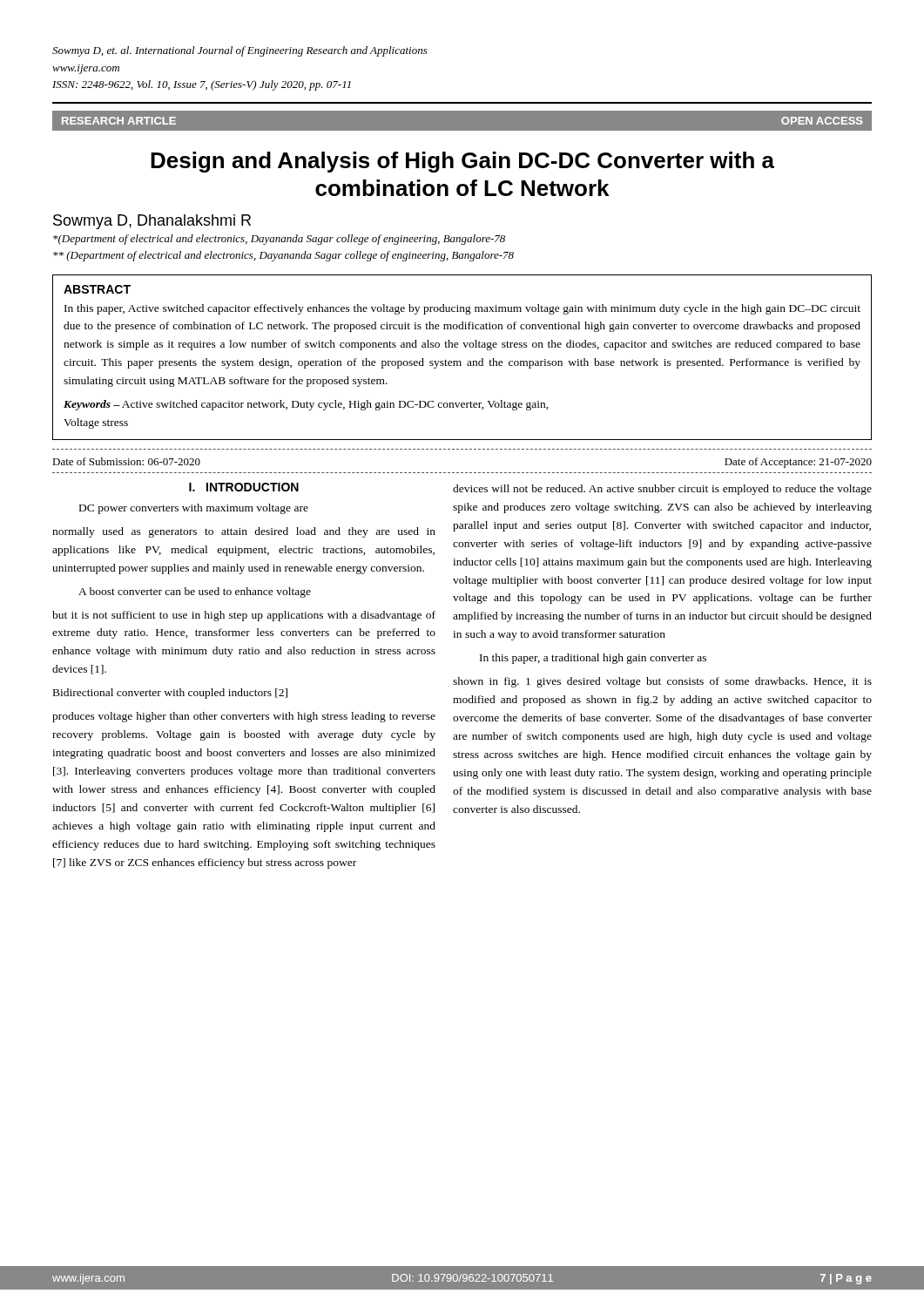Find "I. INTRODUCTION" on this page

pos(244,487)
